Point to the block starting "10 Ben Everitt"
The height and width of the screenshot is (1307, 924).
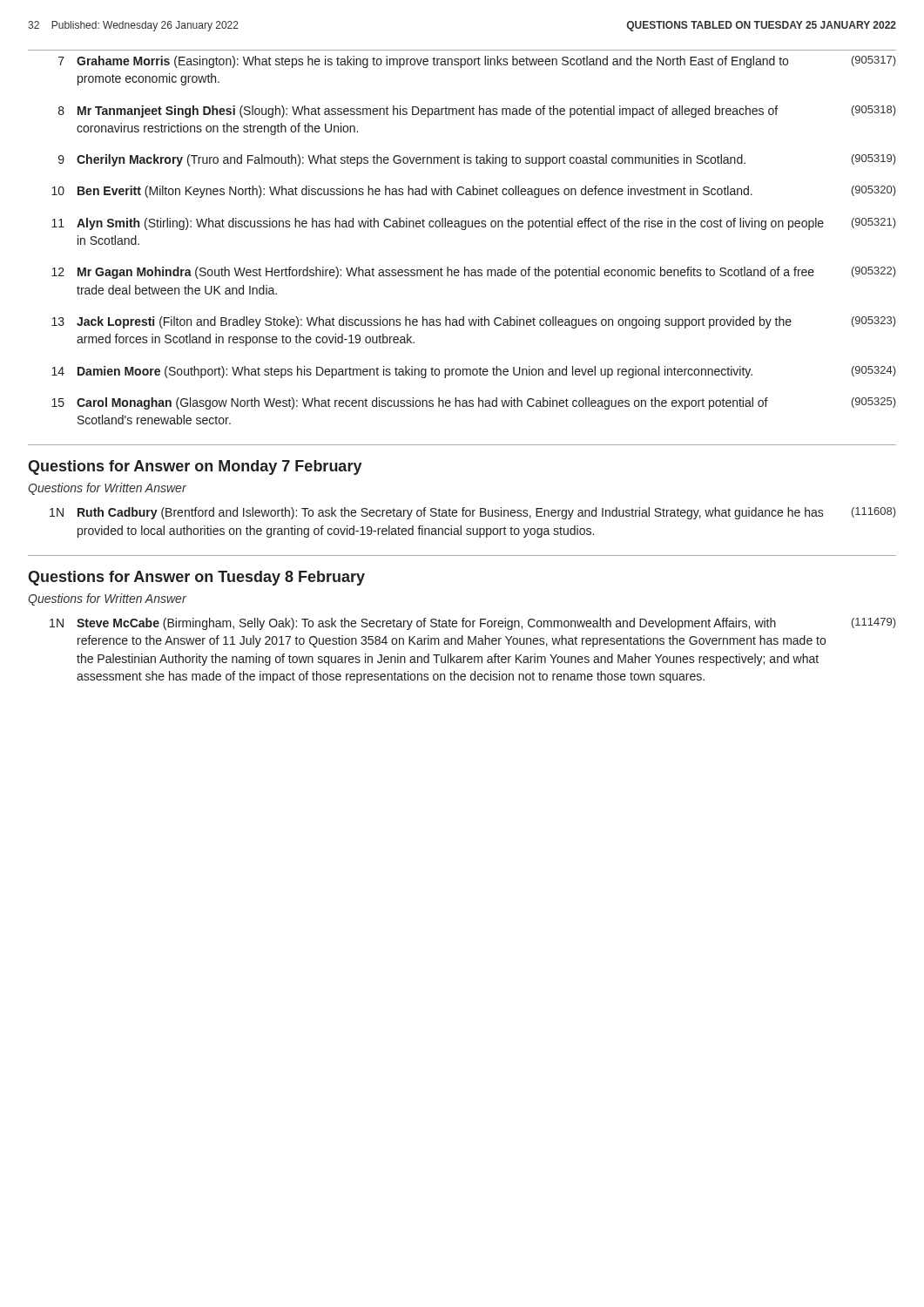point(462,191)
